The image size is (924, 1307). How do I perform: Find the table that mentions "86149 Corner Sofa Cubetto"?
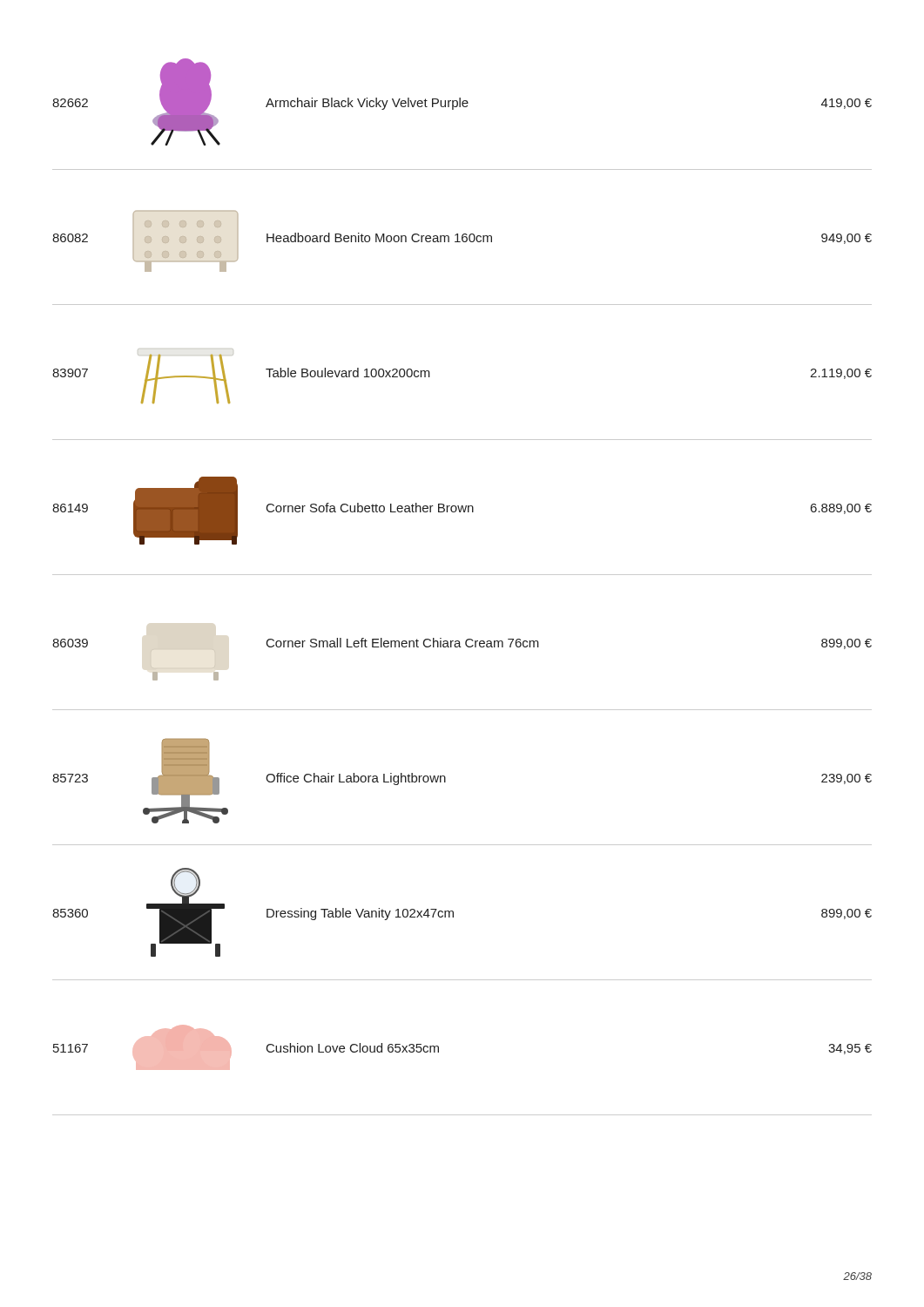click(462, 508)
